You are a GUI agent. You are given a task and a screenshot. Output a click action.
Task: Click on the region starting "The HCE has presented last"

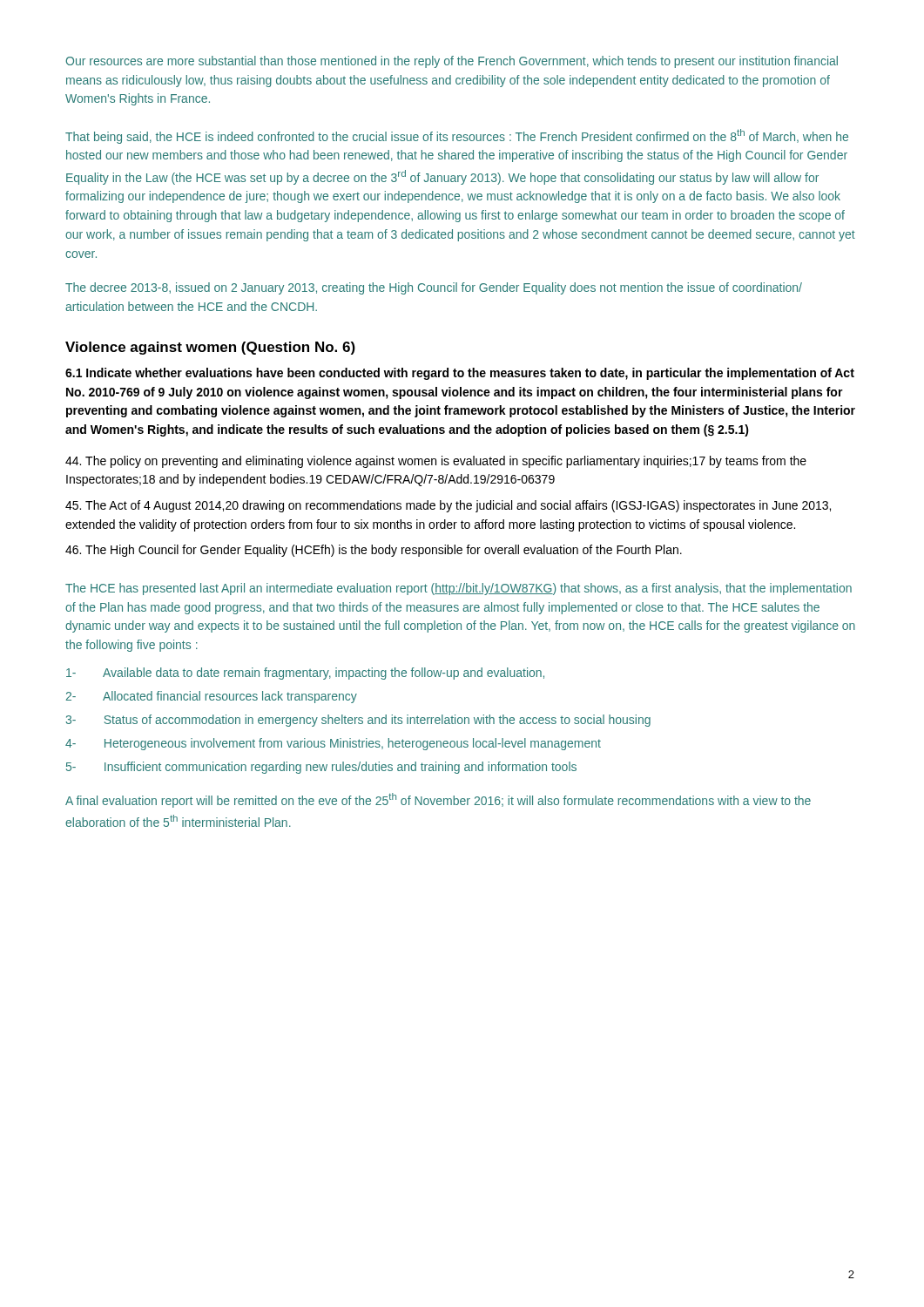pyautogui.click(x=462, y=617)
